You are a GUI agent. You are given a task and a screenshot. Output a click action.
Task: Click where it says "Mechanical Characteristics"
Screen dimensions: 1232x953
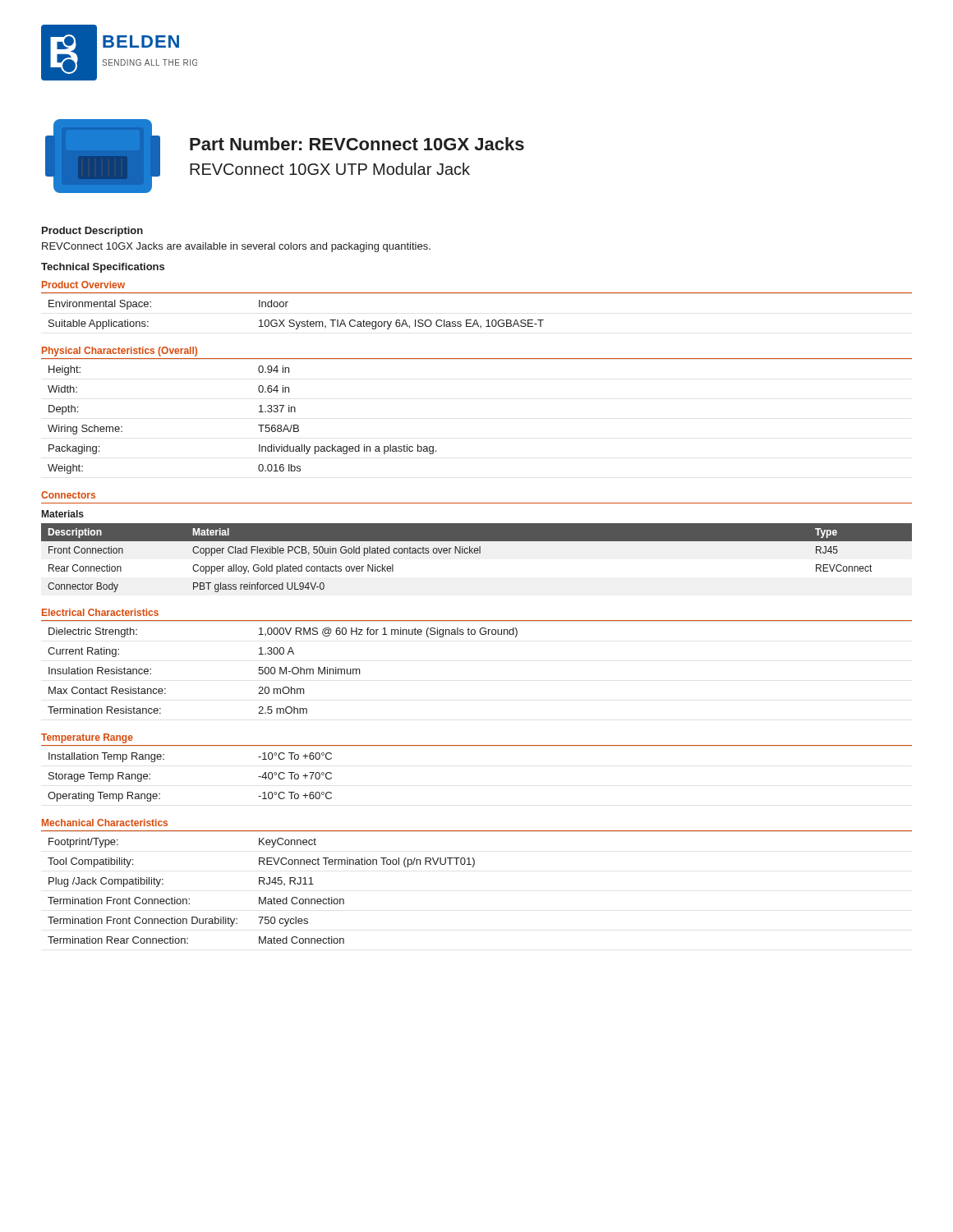tap(105, 823)
